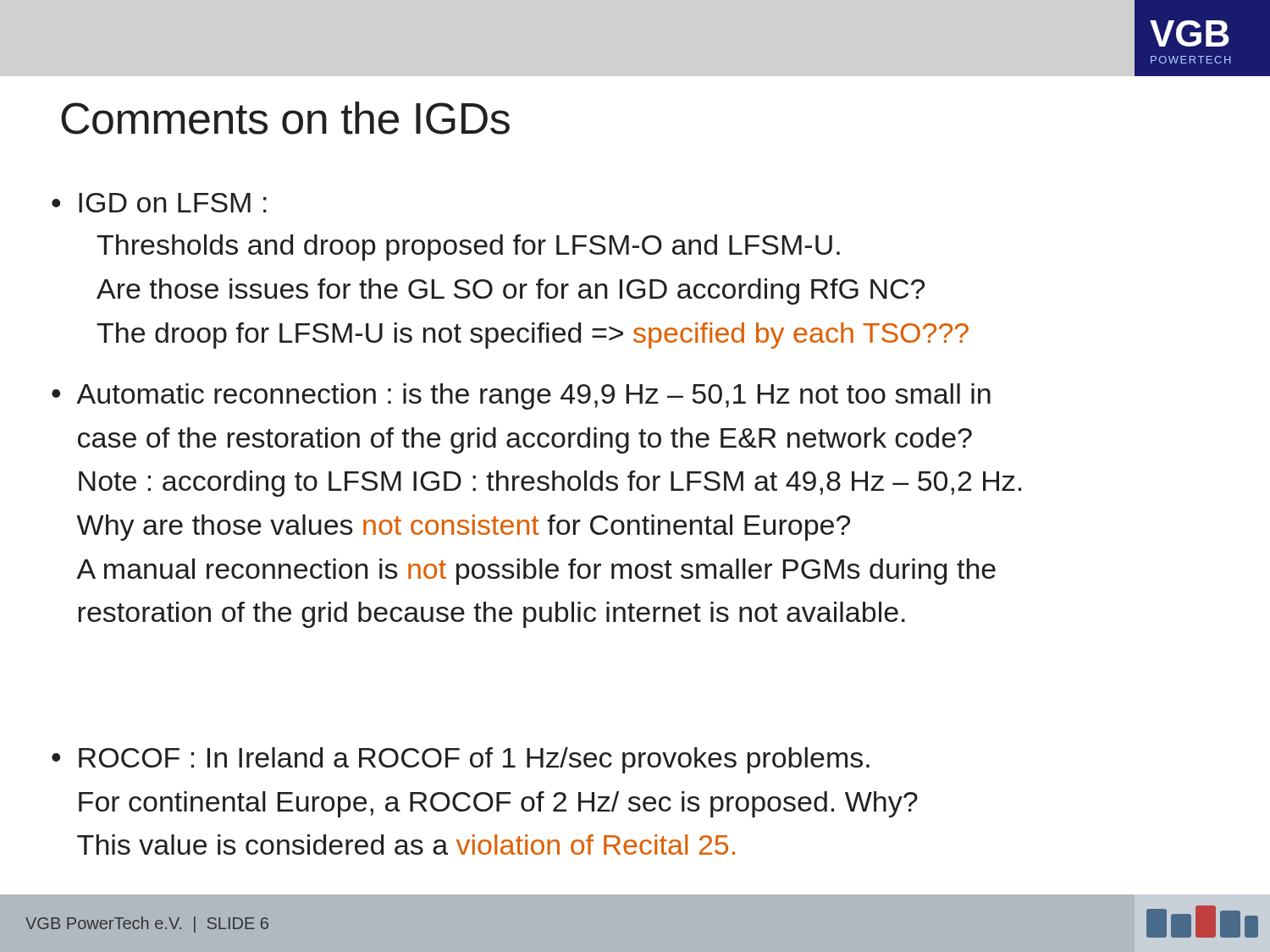
Task: Select the region starting "Comments on the IGDs"
Action: click(285, 118)
